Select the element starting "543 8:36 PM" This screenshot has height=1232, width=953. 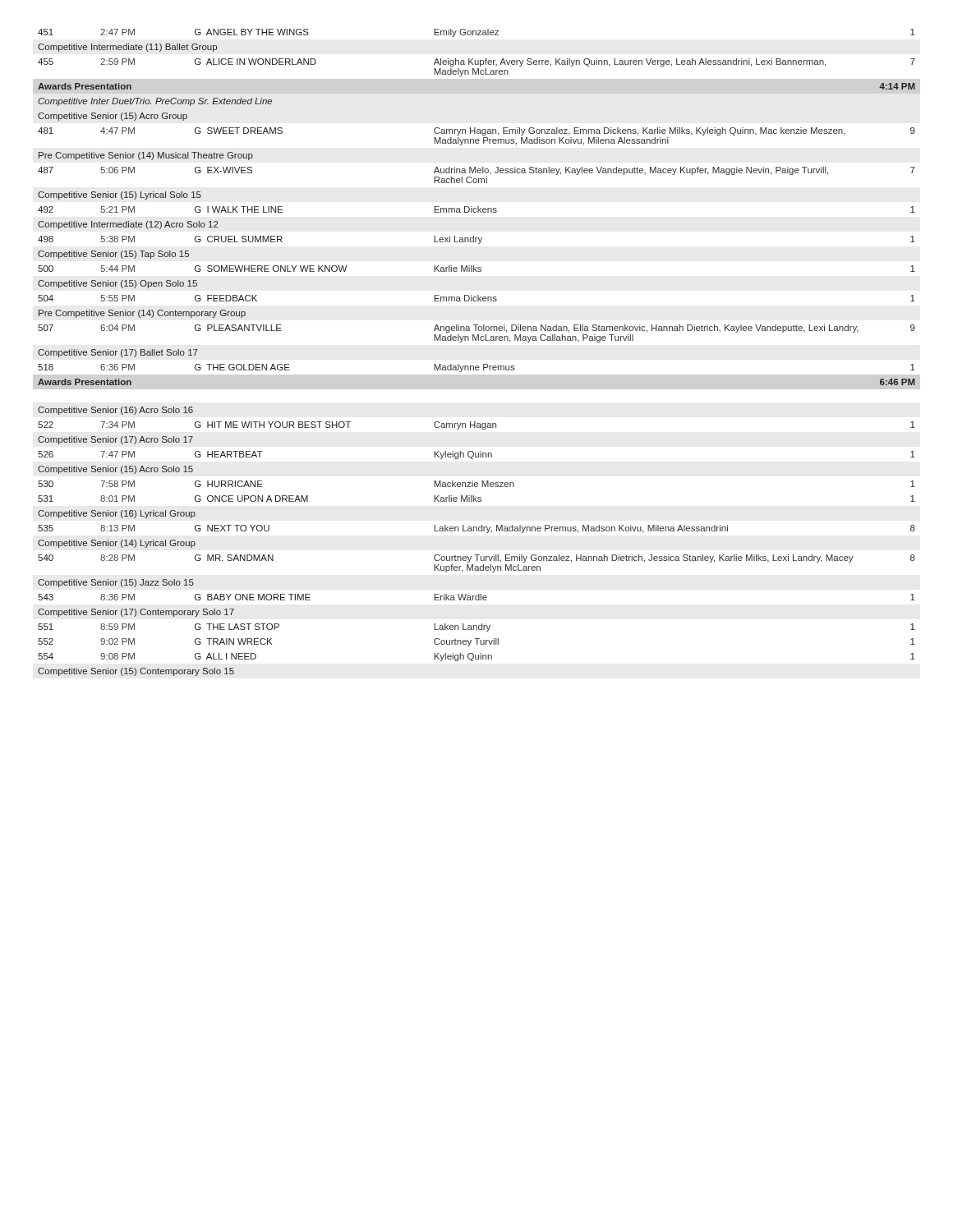476,597
